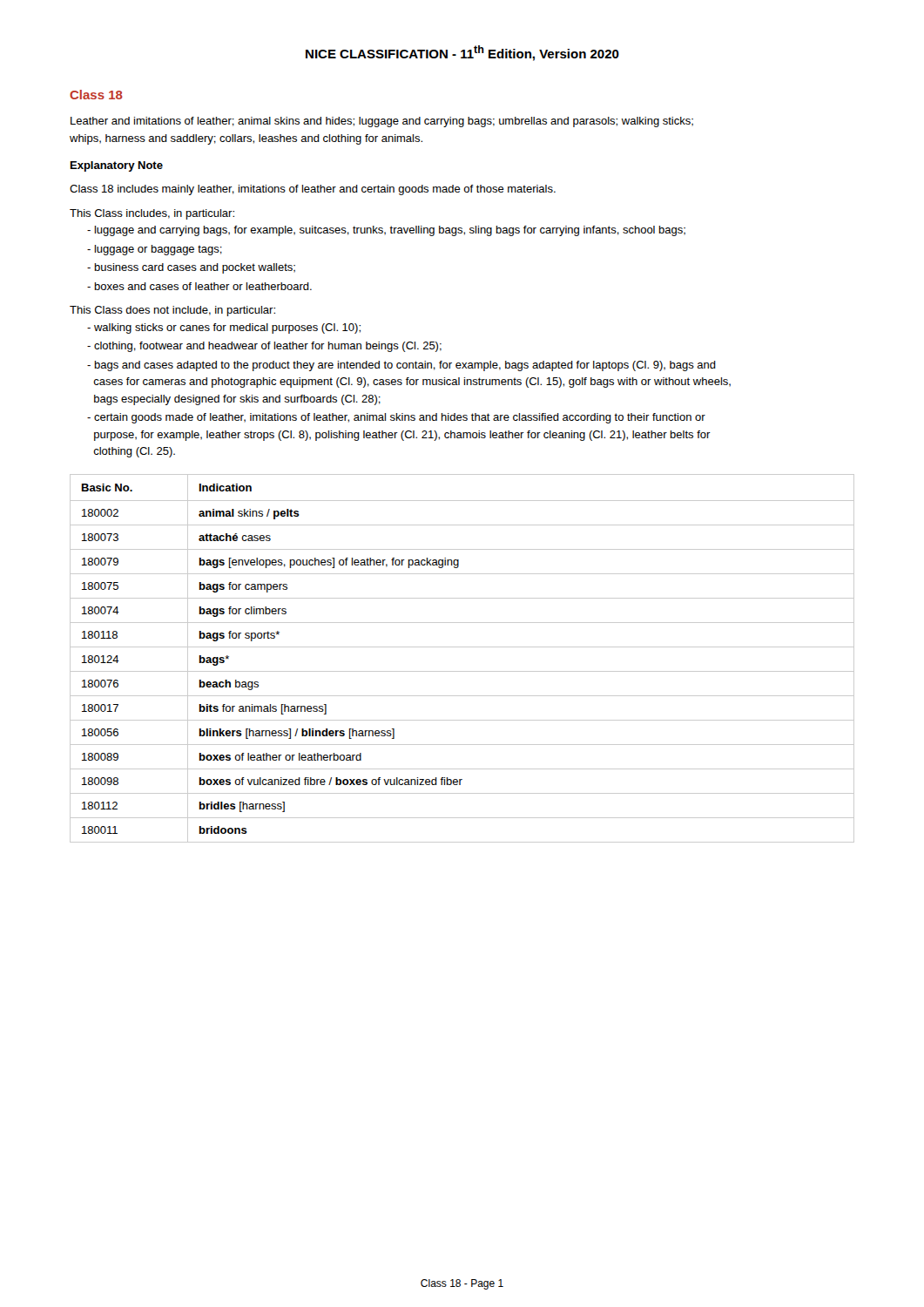Find the element starting "boxes and cases of leather"

200,286
